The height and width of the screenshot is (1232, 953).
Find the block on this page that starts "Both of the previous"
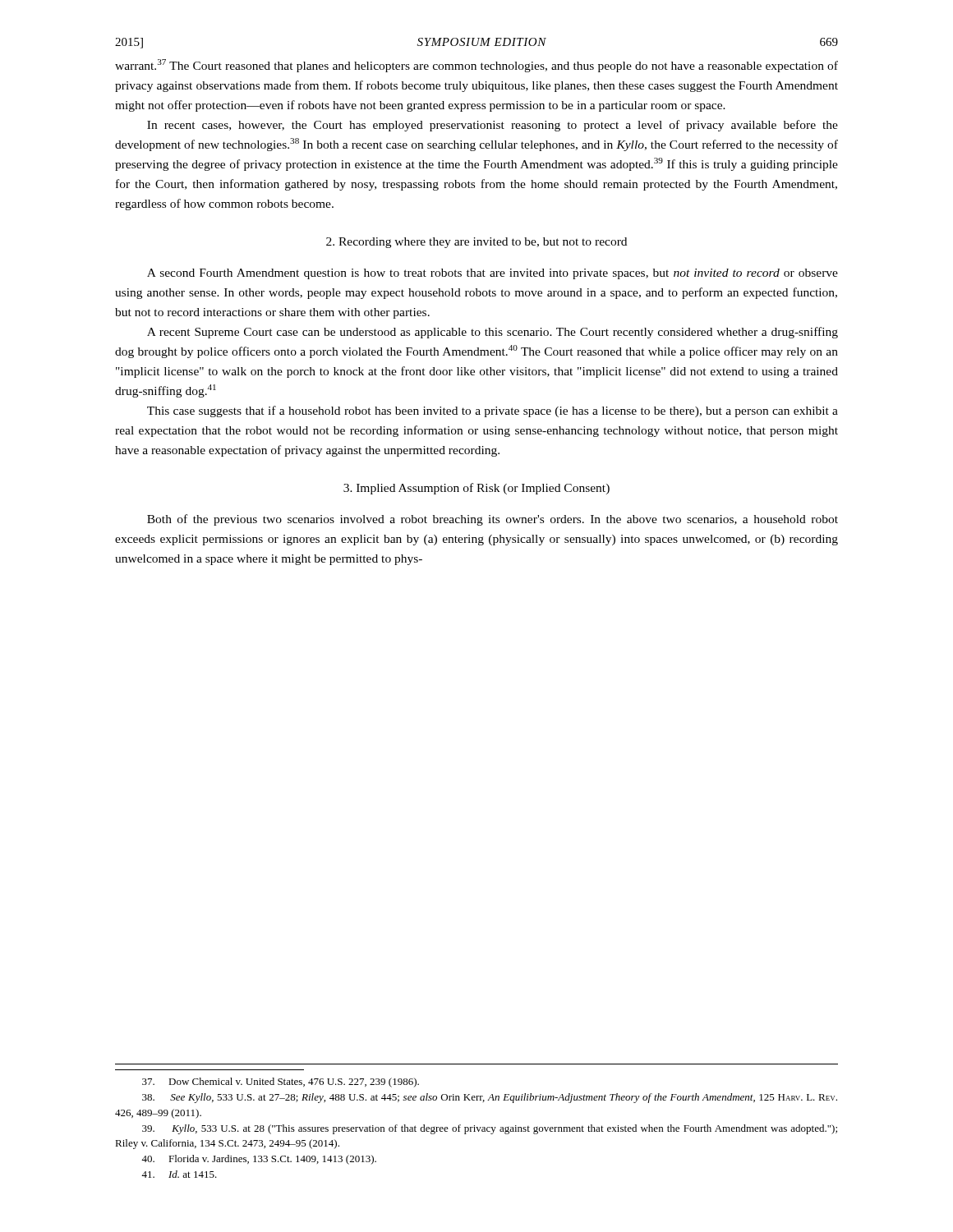point(476,539)
